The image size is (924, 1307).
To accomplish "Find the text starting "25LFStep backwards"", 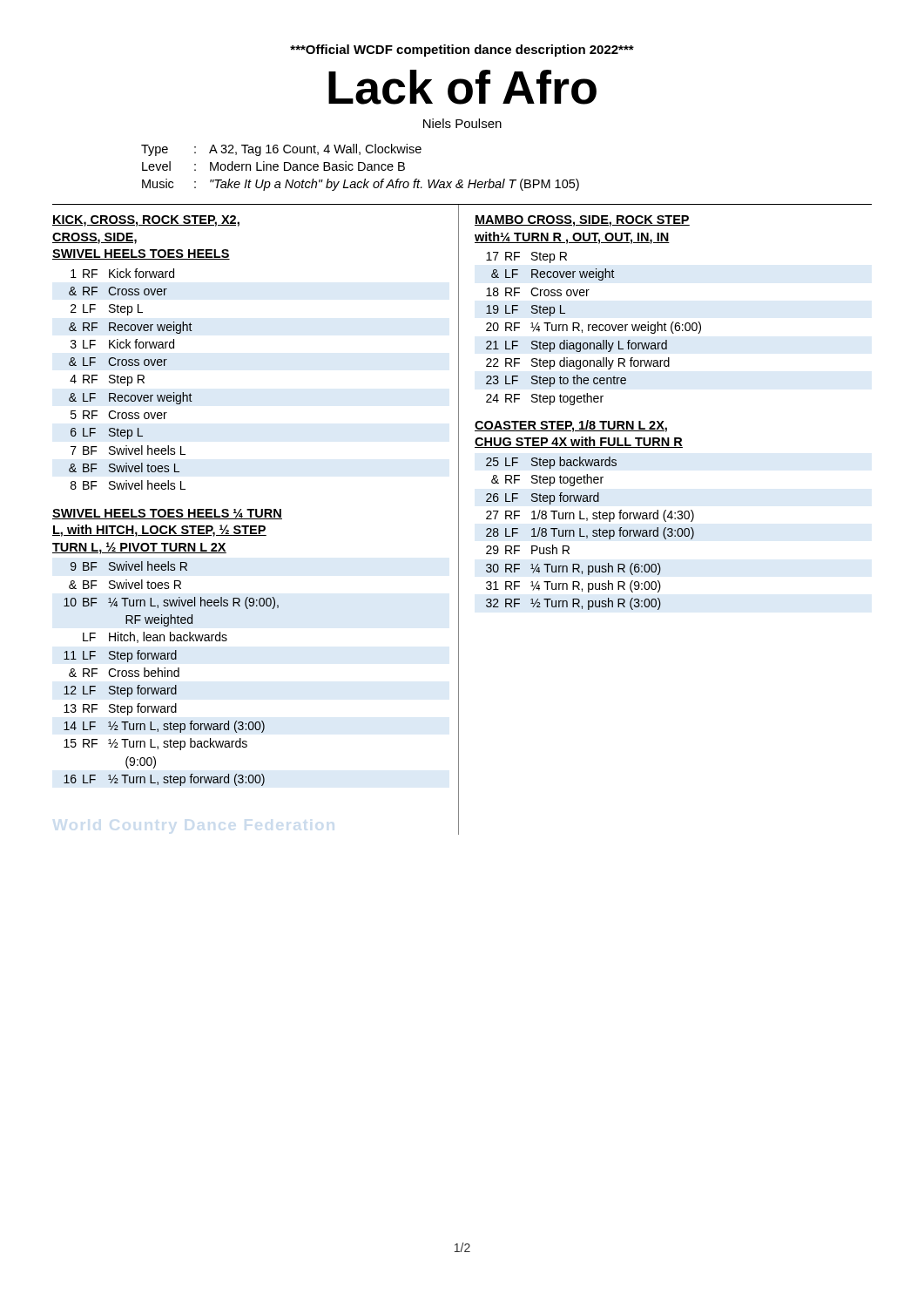I will click(551, 463).
